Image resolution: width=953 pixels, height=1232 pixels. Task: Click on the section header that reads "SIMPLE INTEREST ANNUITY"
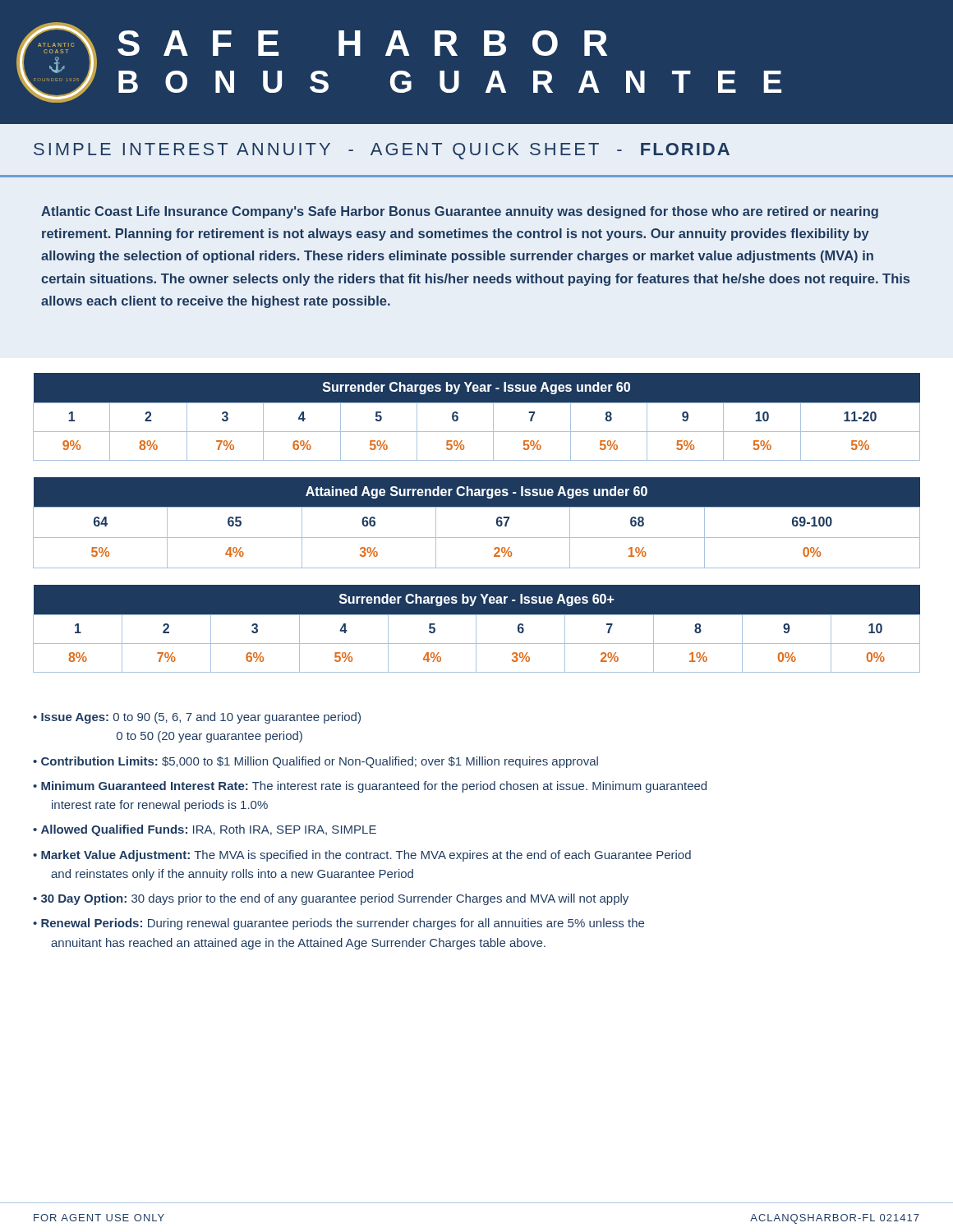point(382,149)
